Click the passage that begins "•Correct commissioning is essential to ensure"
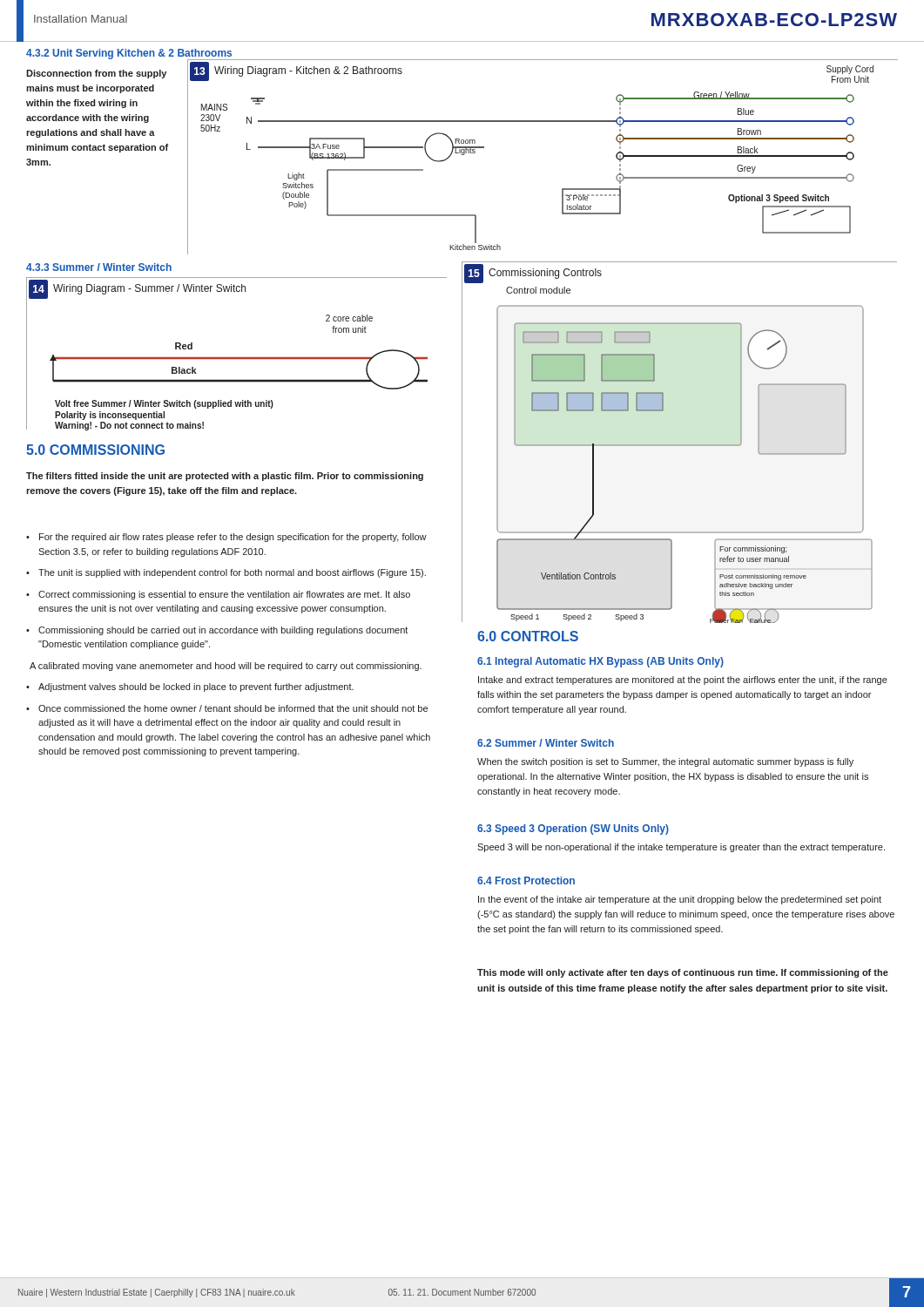The image size is (924, 1307). click(218, 600)
